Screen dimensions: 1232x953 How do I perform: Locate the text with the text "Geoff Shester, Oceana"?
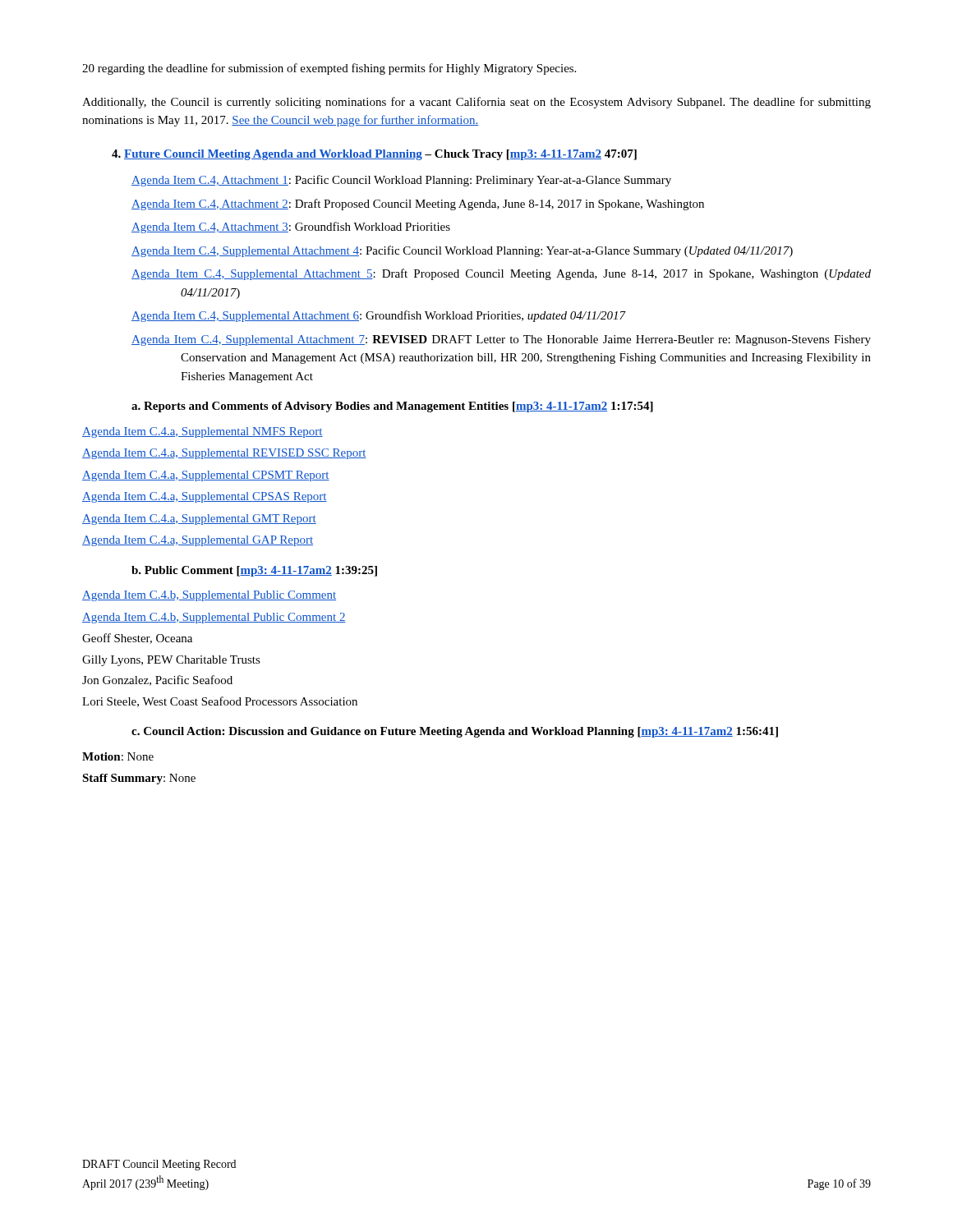click(137, 638)
